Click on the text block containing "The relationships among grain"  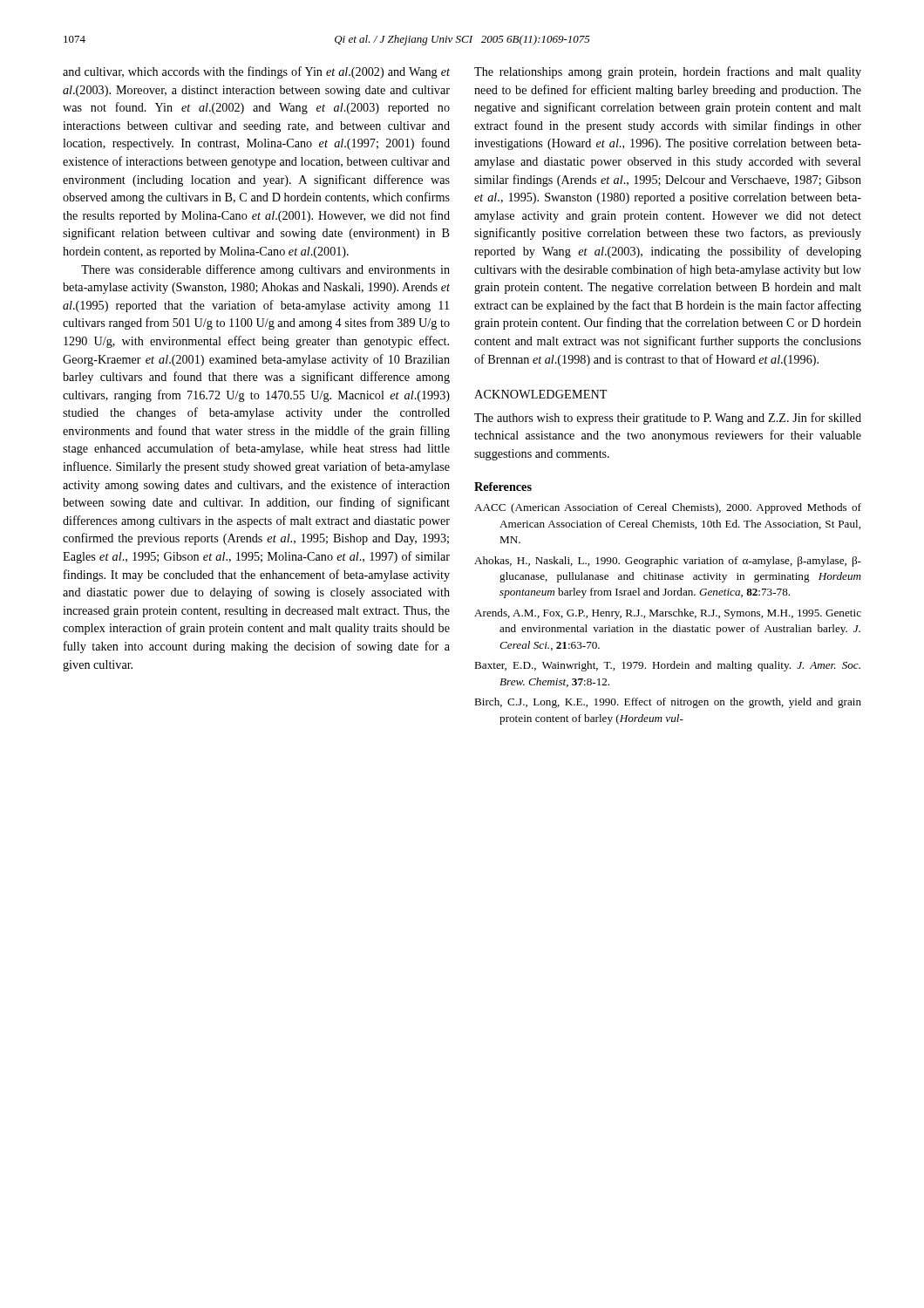668,215
